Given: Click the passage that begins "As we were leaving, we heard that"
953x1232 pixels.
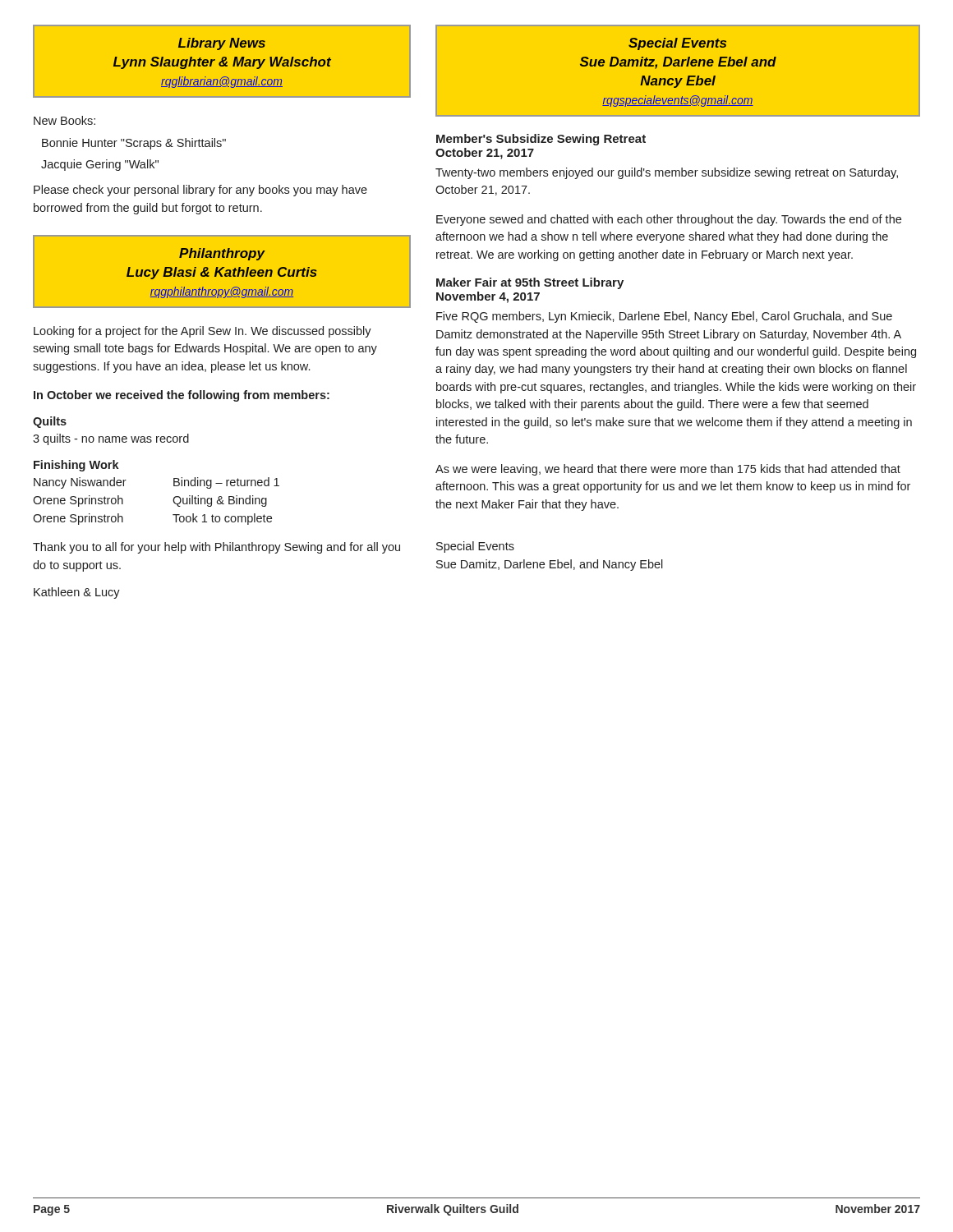Looking at the screenshot, I should pos(673,486).
